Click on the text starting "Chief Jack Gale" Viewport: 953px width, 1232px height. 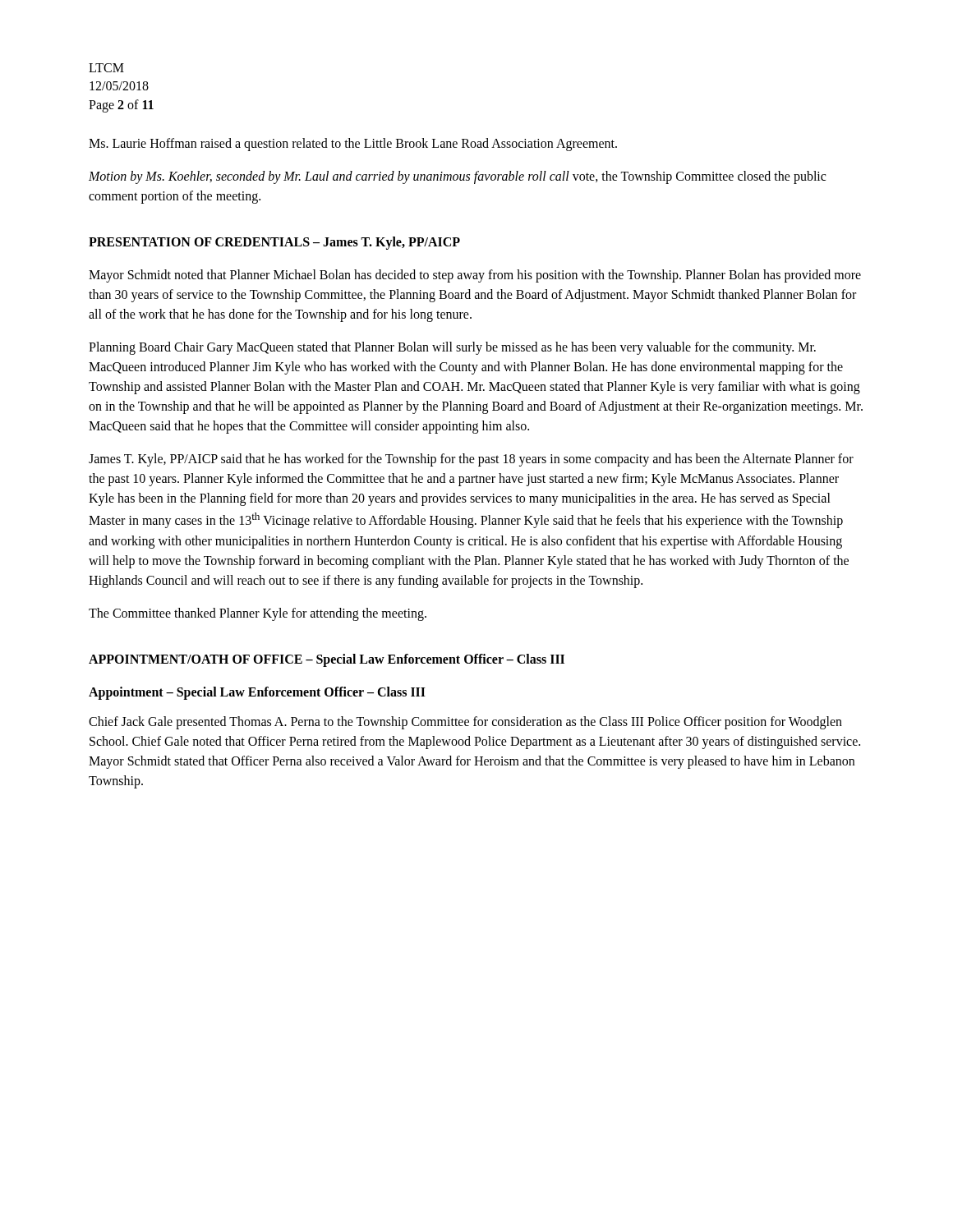475,751
